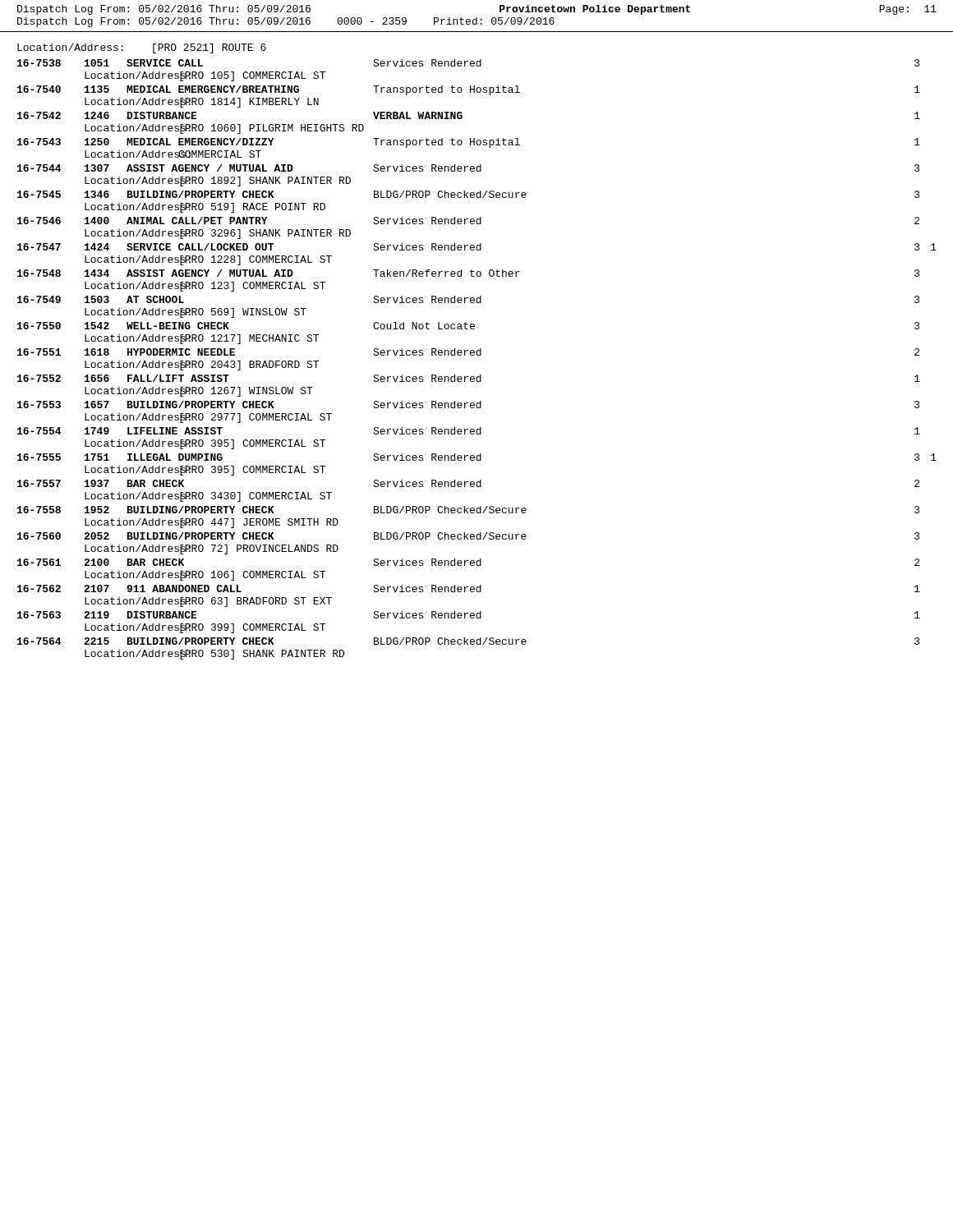The width and height of the screenshot is (953, 1232).
Task: Find the text that reads "Location/Address: [PRO 2521] ROUTE 6"
Action: tap(141, 48)
